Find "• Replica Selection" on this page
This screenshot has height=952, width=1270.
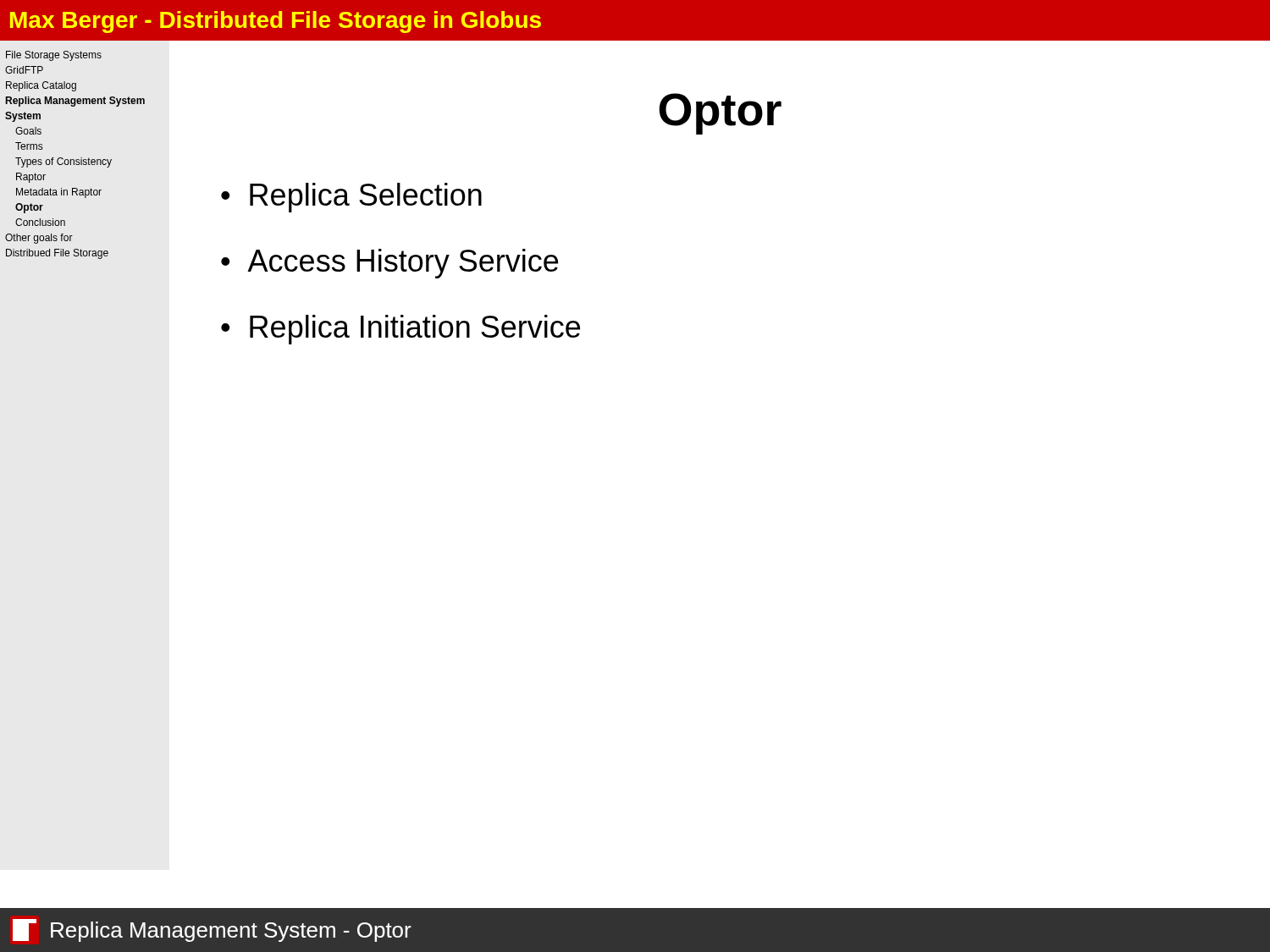point(352,195)
